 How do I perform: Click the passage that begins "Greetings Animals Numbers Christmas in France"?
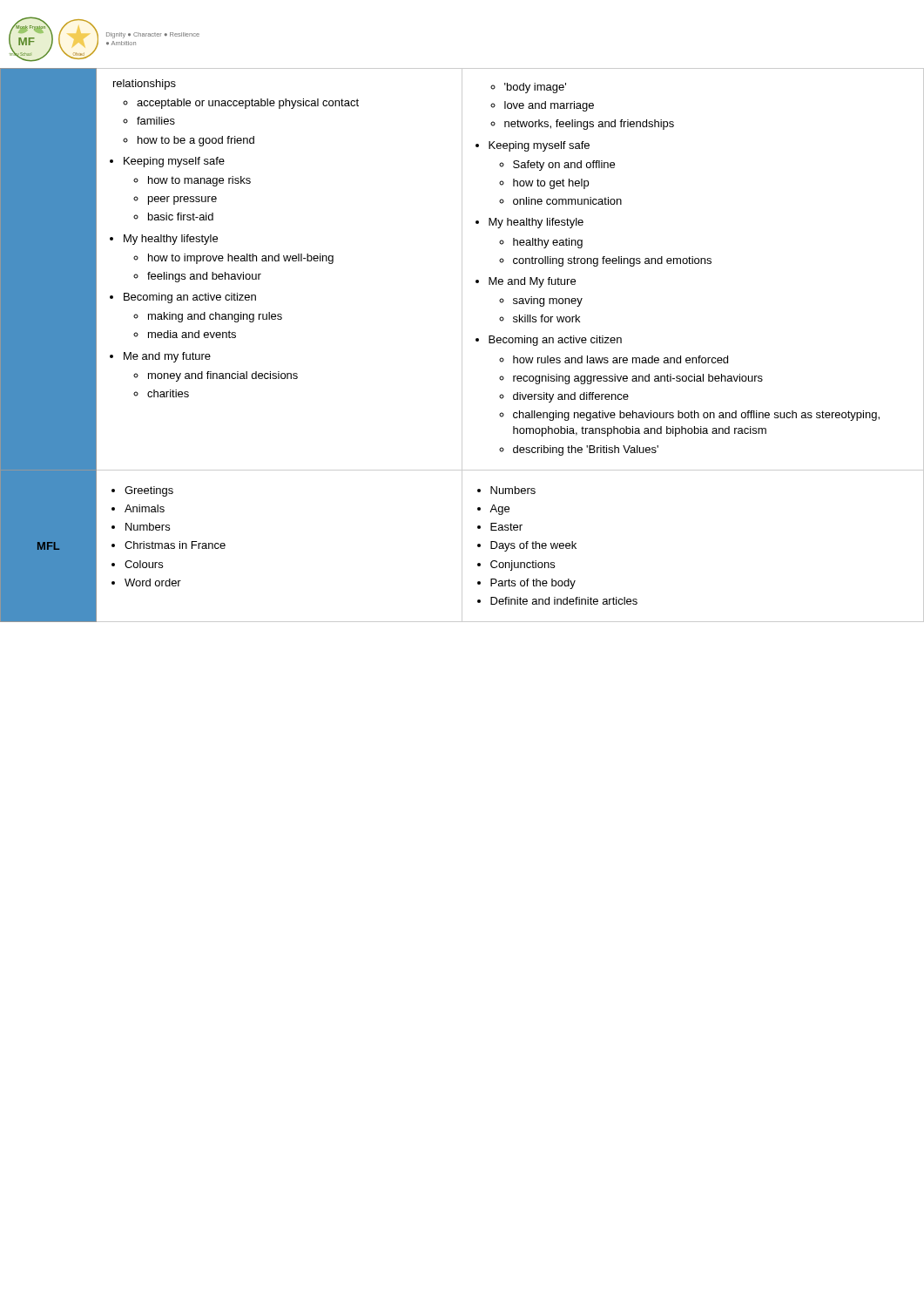click(142, 491)
